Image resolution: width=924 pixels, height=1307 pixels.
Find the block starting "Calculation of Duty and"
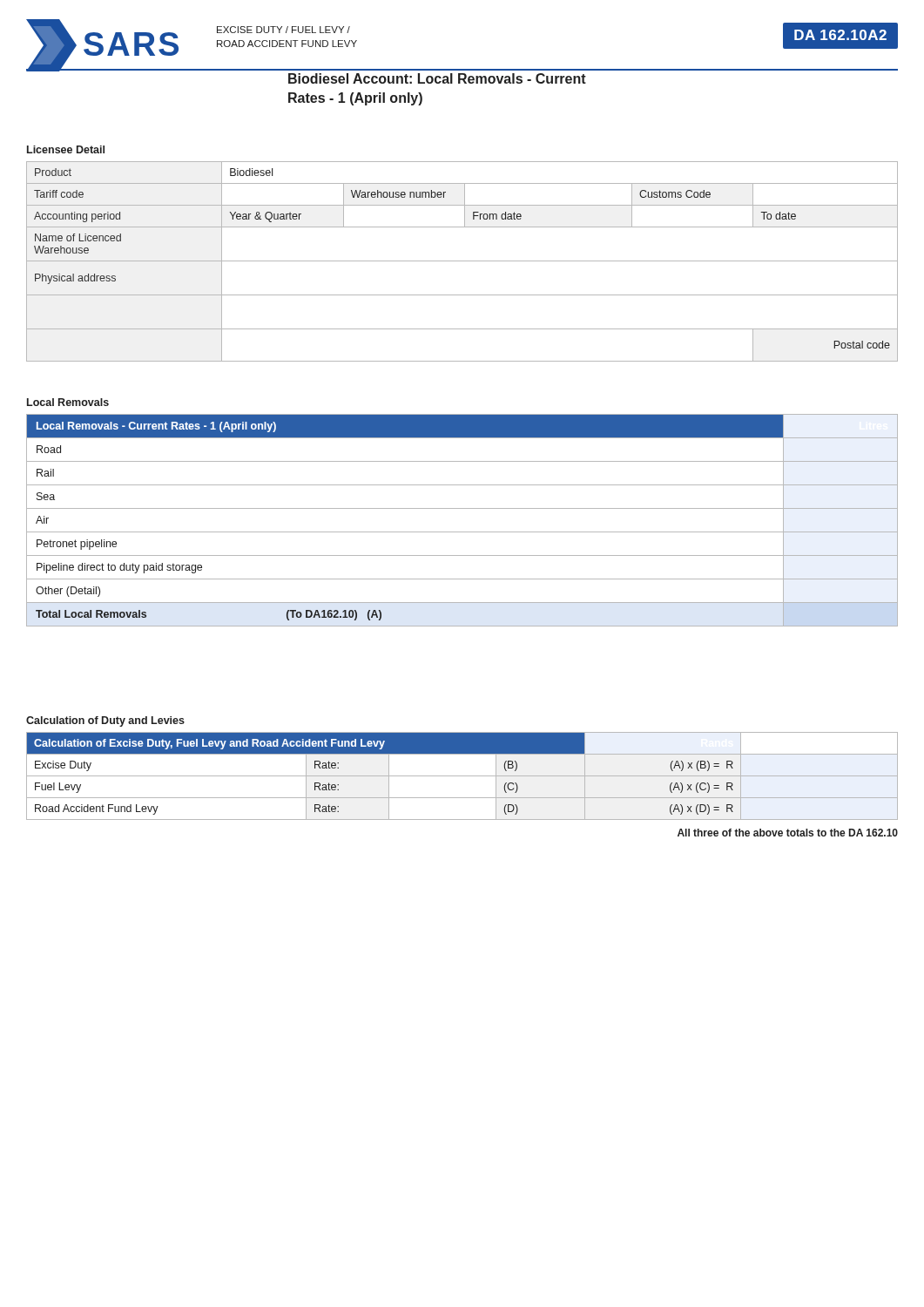coord(105,721)
